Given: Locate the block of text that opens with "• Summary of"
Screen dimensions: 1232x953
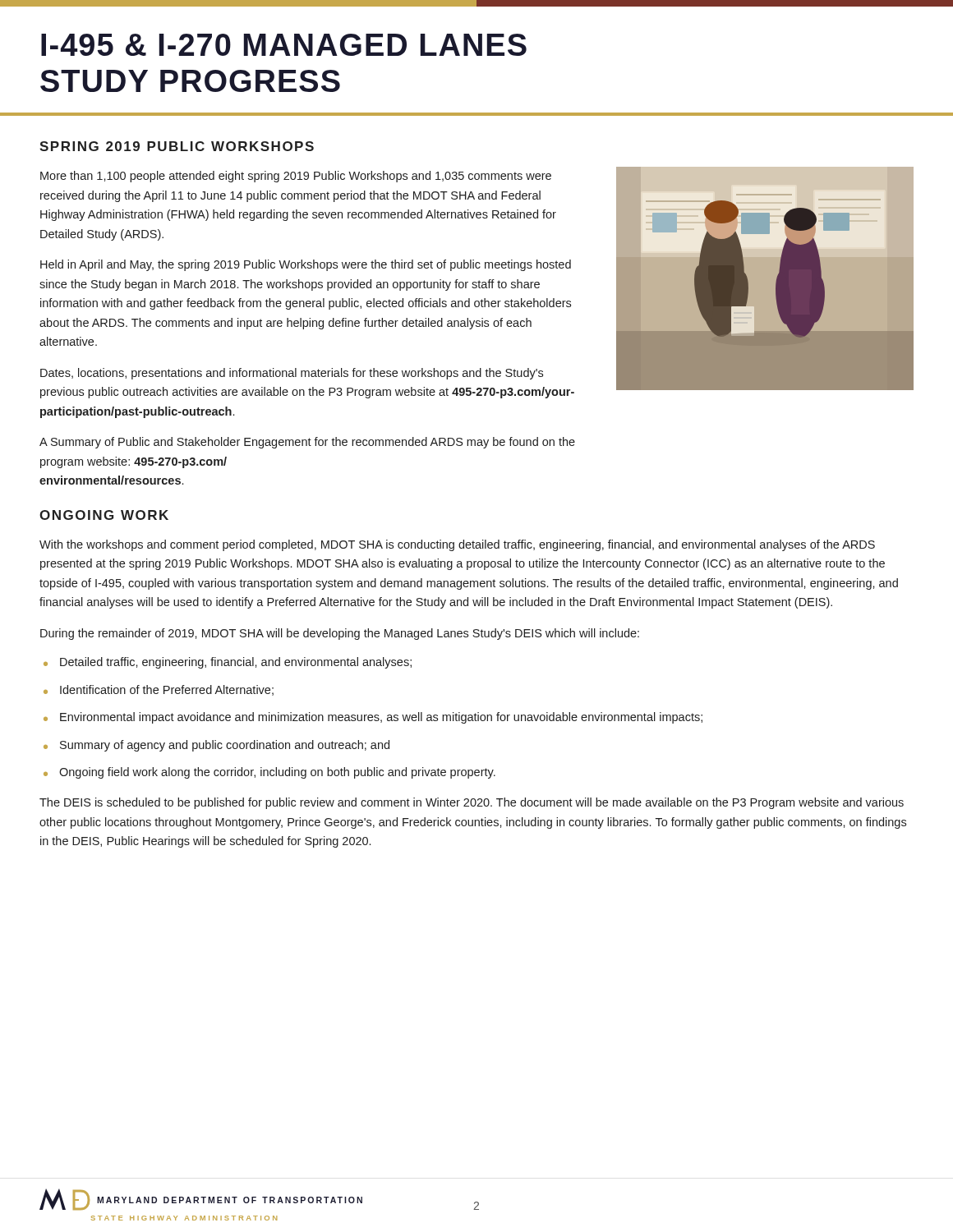Looking at the screenshot, I should (x=216, y=745).
